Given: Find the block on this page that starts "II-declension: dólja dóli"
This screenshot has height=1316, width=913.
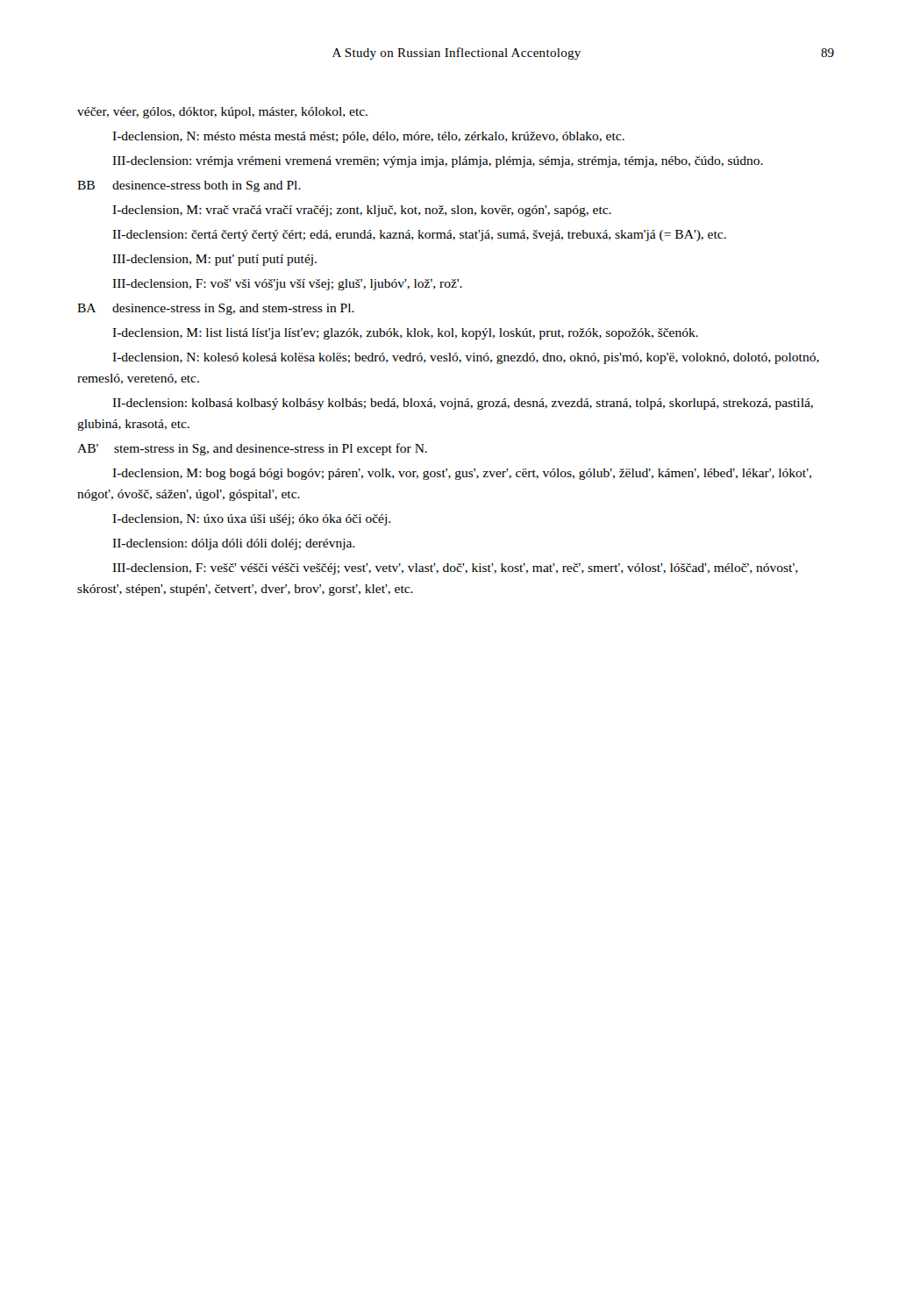Looking at the screenshot, I should click(234, 543).
